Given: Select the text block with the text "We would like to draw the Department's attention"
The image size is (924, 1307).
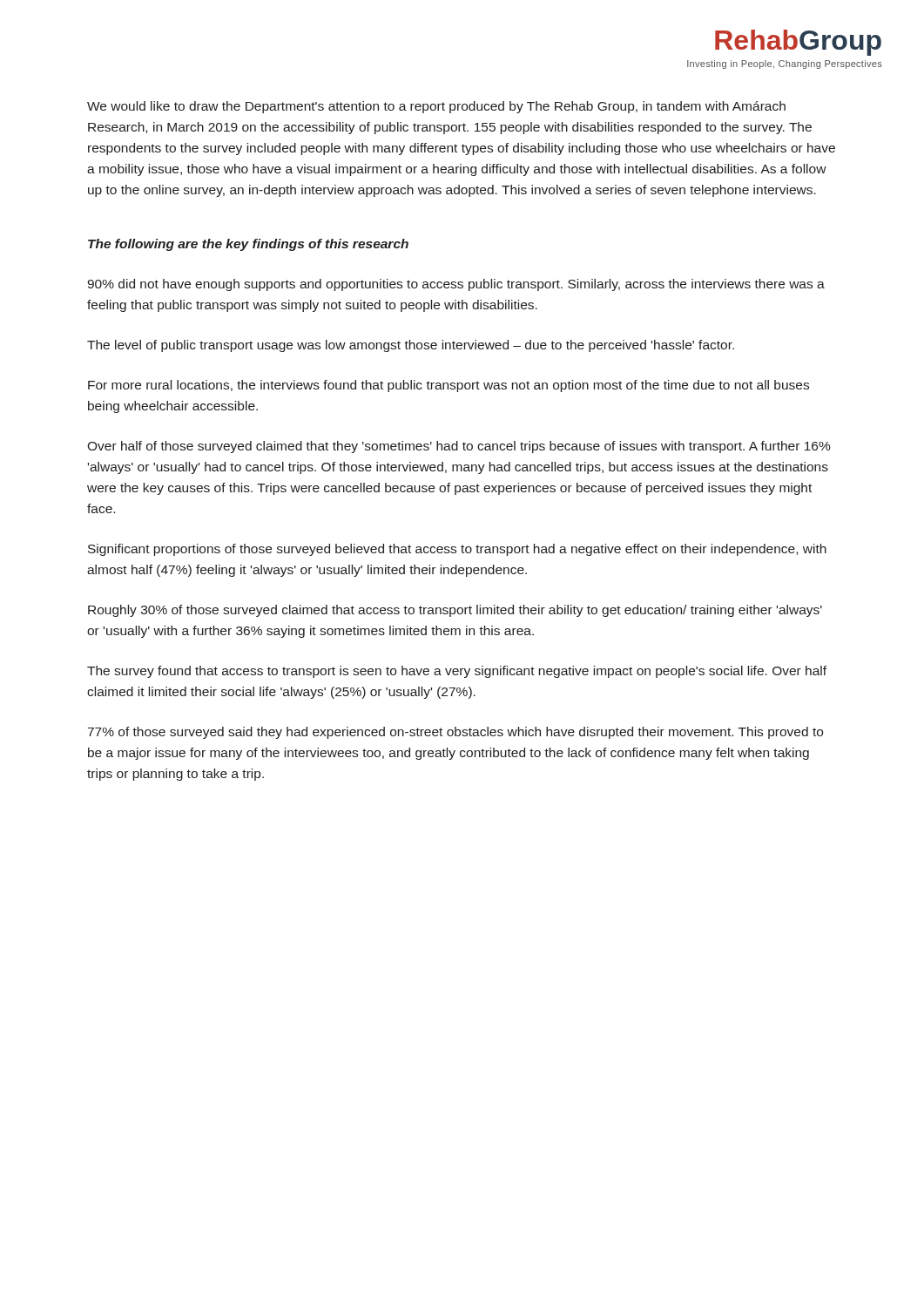Looking at the screenshot, I should point(461,148).
